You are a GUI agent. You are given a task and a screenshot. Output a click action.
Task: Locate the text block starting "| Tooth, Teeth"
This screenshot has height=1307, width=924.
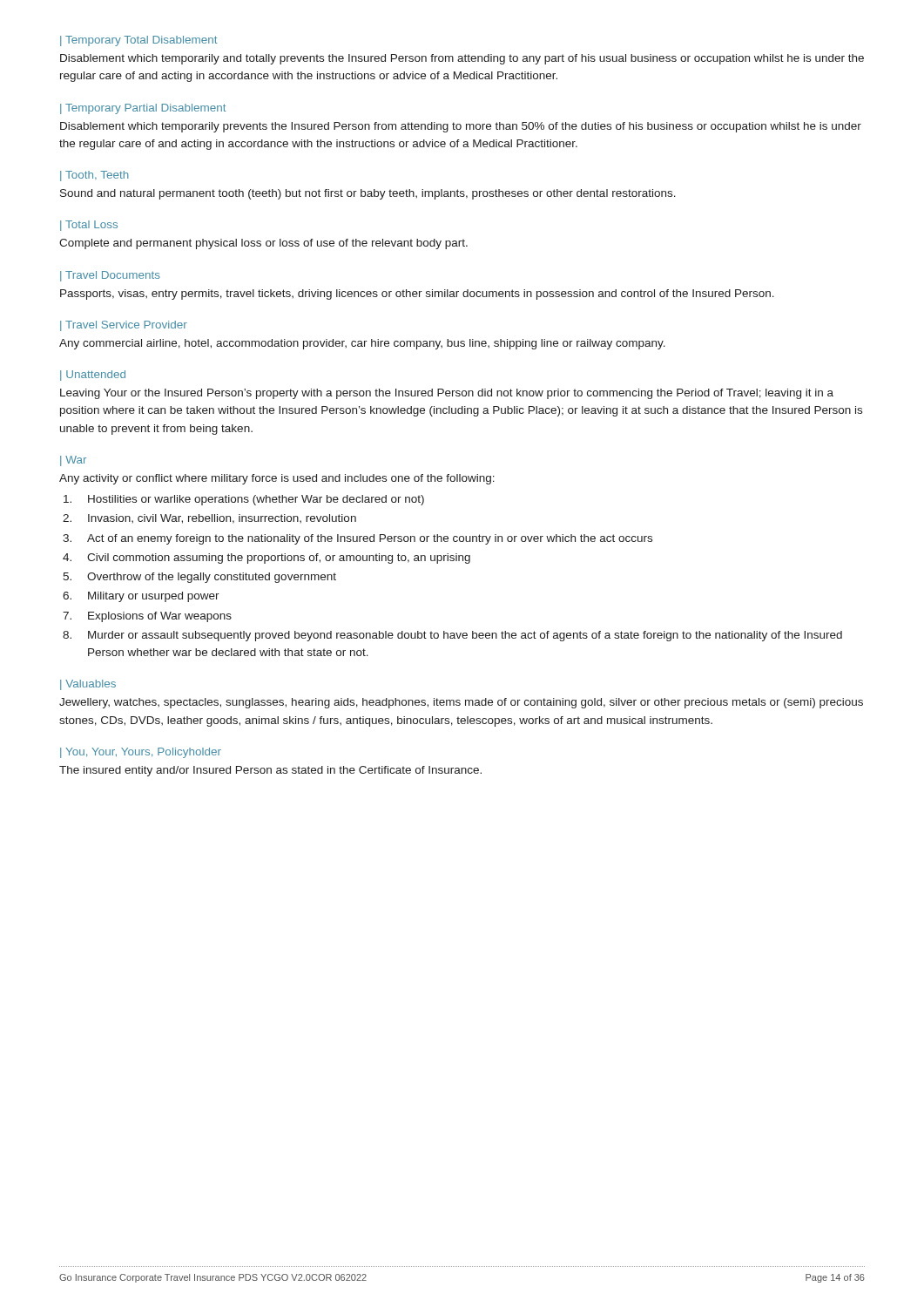pos(94,175)
